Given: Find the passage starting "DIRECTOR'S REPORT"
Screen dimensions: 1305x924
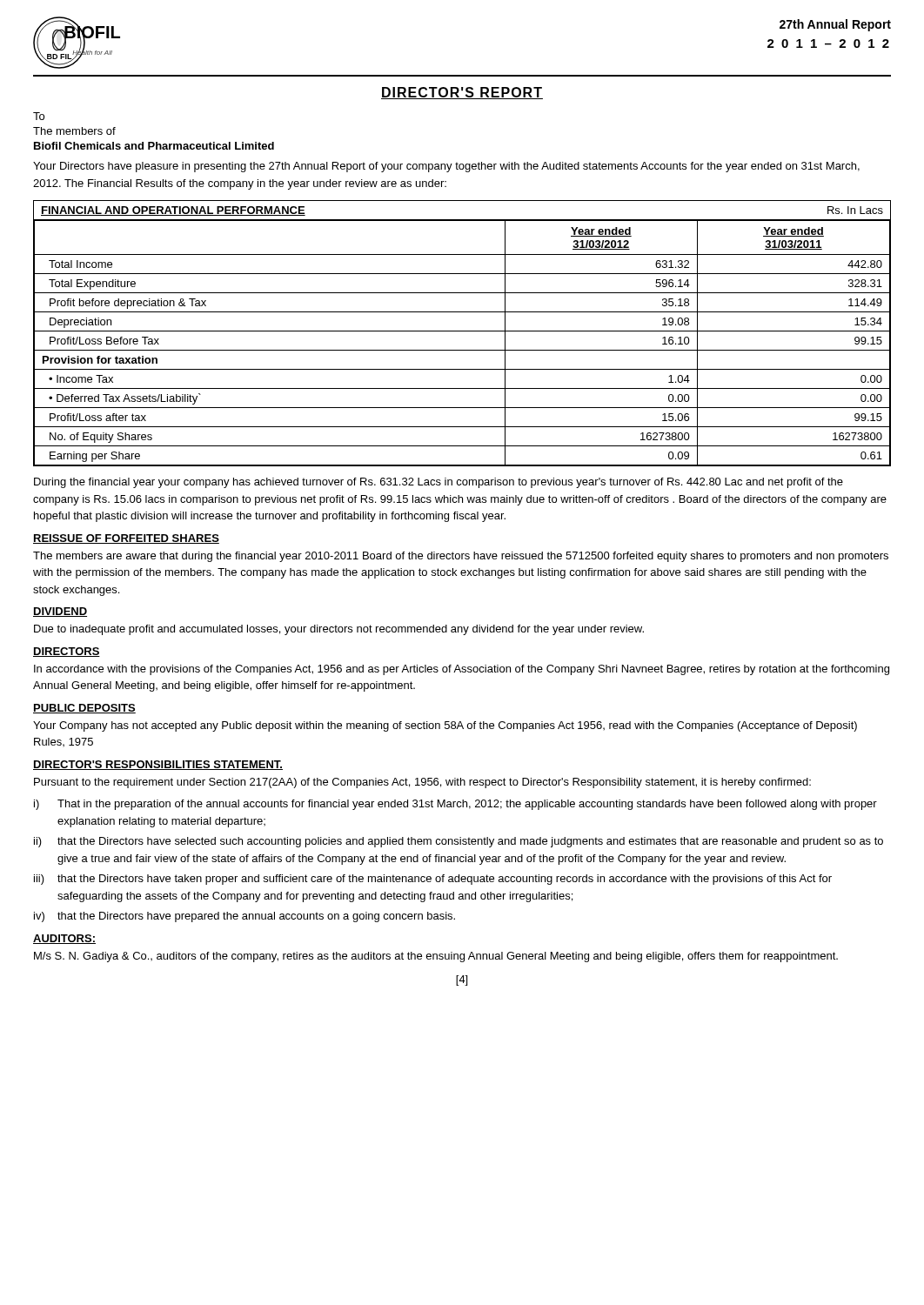Looking at the screenshot, I should click(462, 93).
